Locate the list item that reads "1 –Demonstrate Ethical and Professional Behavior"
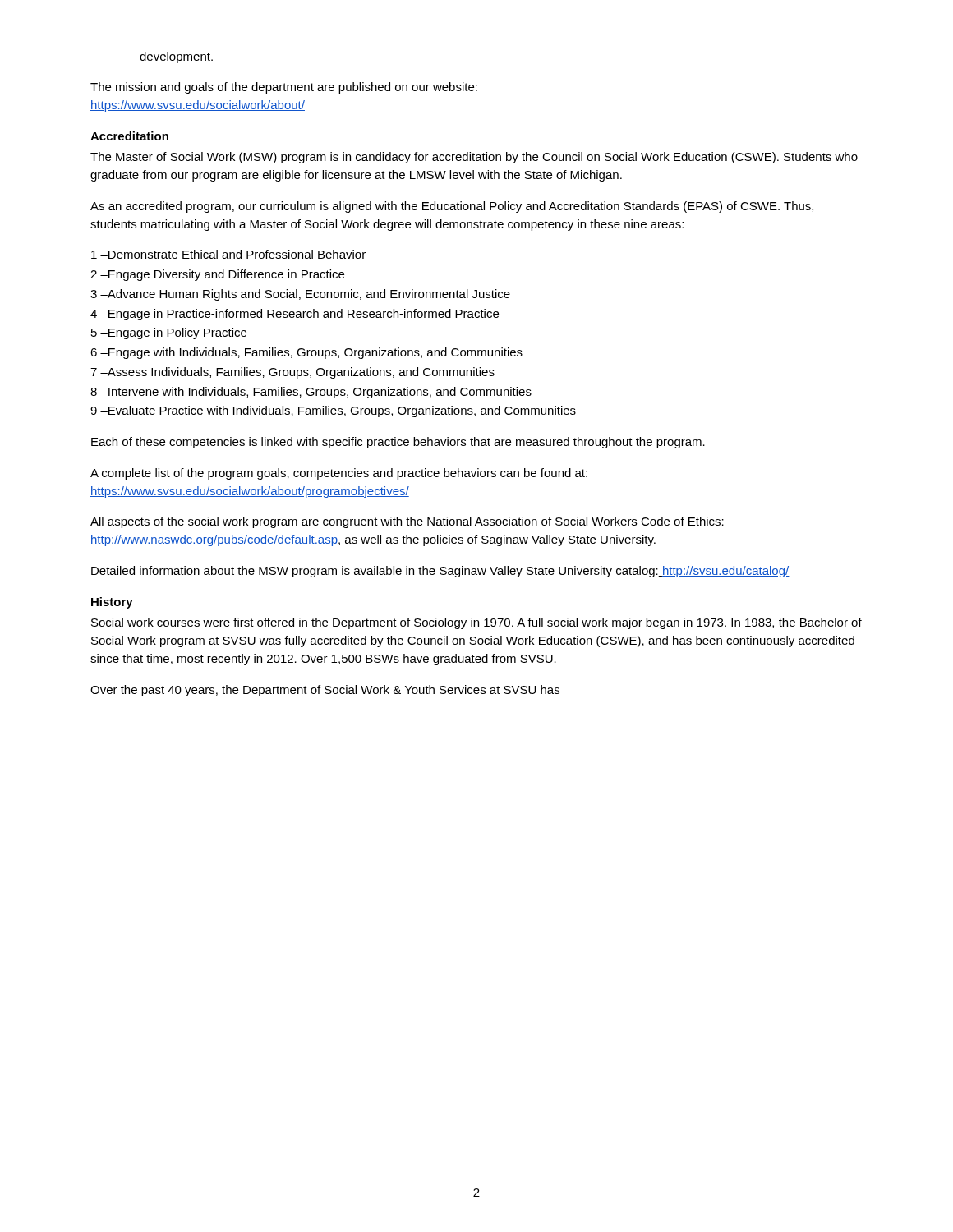The height and width of the screenshot is (1232, 953). point(228,254)
